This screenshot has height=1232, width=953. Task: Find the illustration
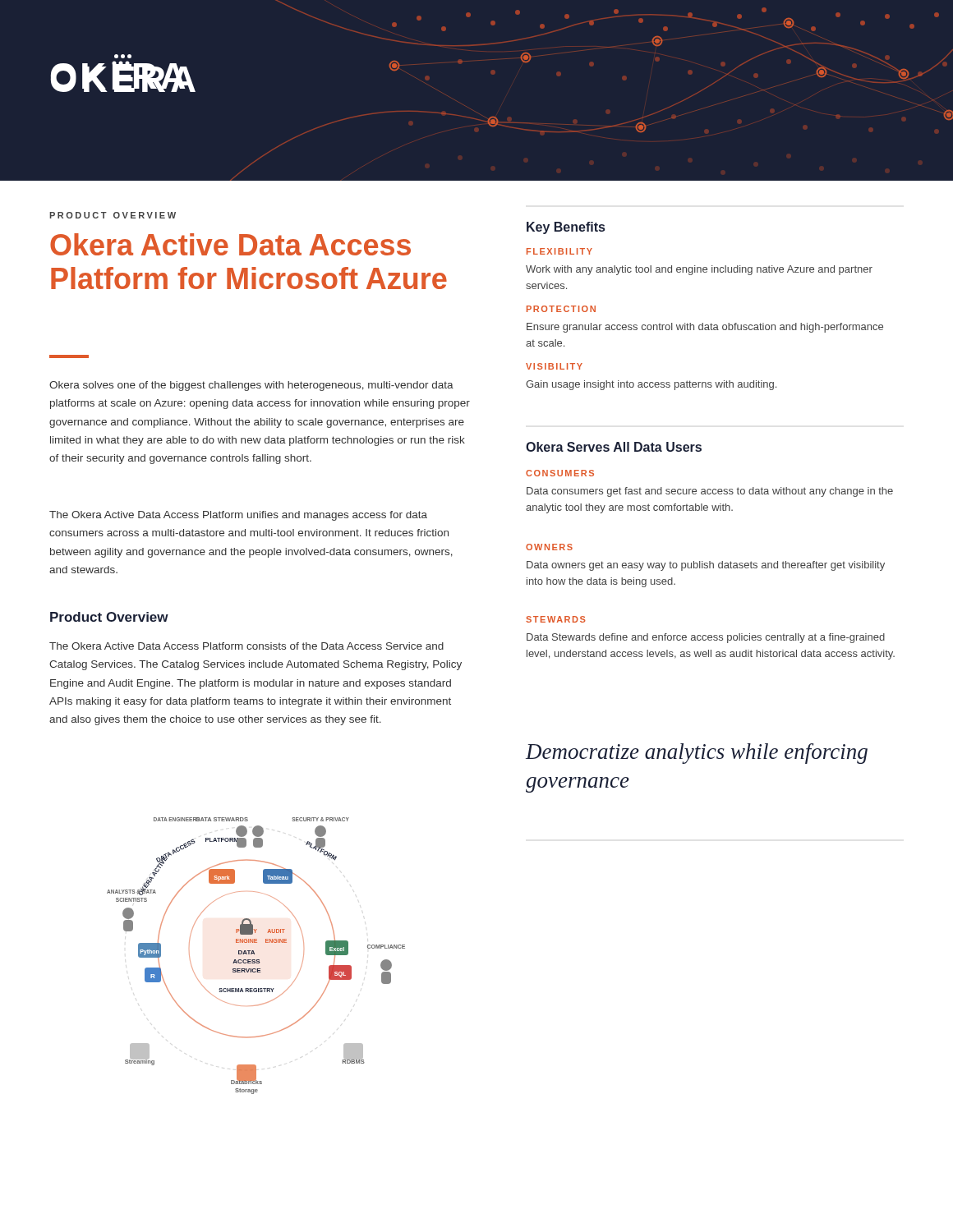[x=476, y=90]
